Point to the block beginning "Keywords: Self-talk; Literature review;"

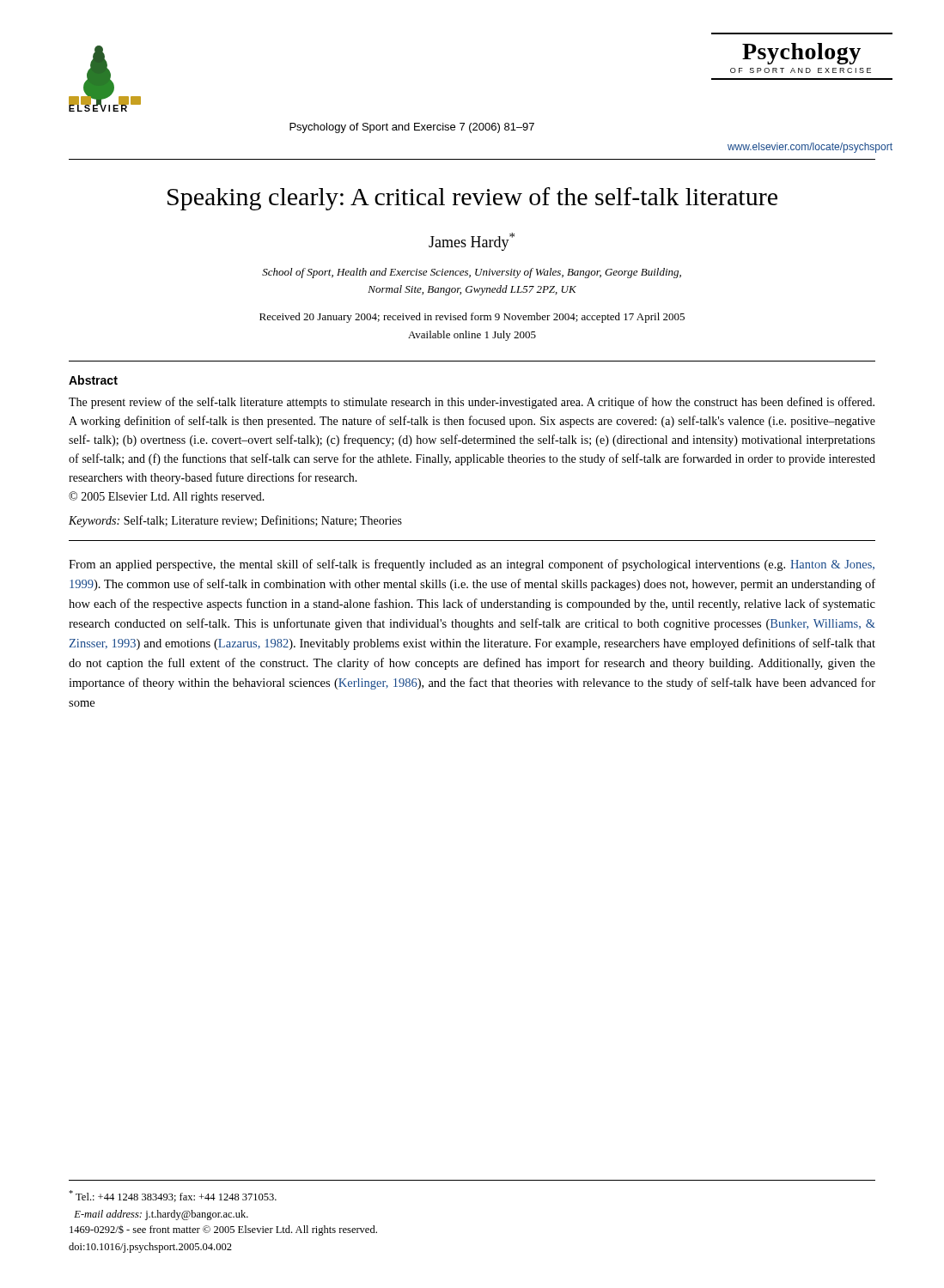click(235, 521)
